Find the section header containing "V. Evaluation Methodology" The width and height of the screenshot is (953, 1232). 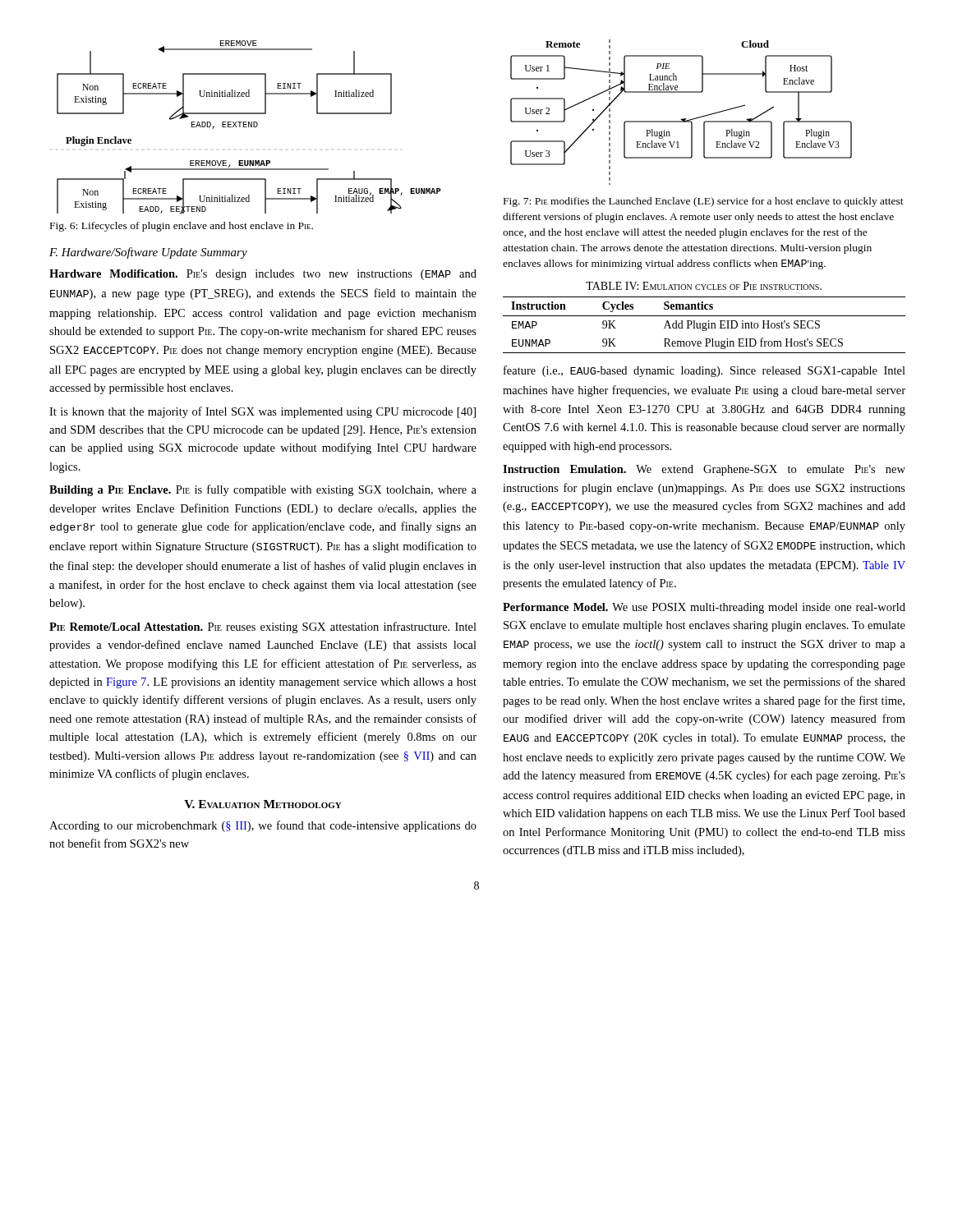(263, 804)
